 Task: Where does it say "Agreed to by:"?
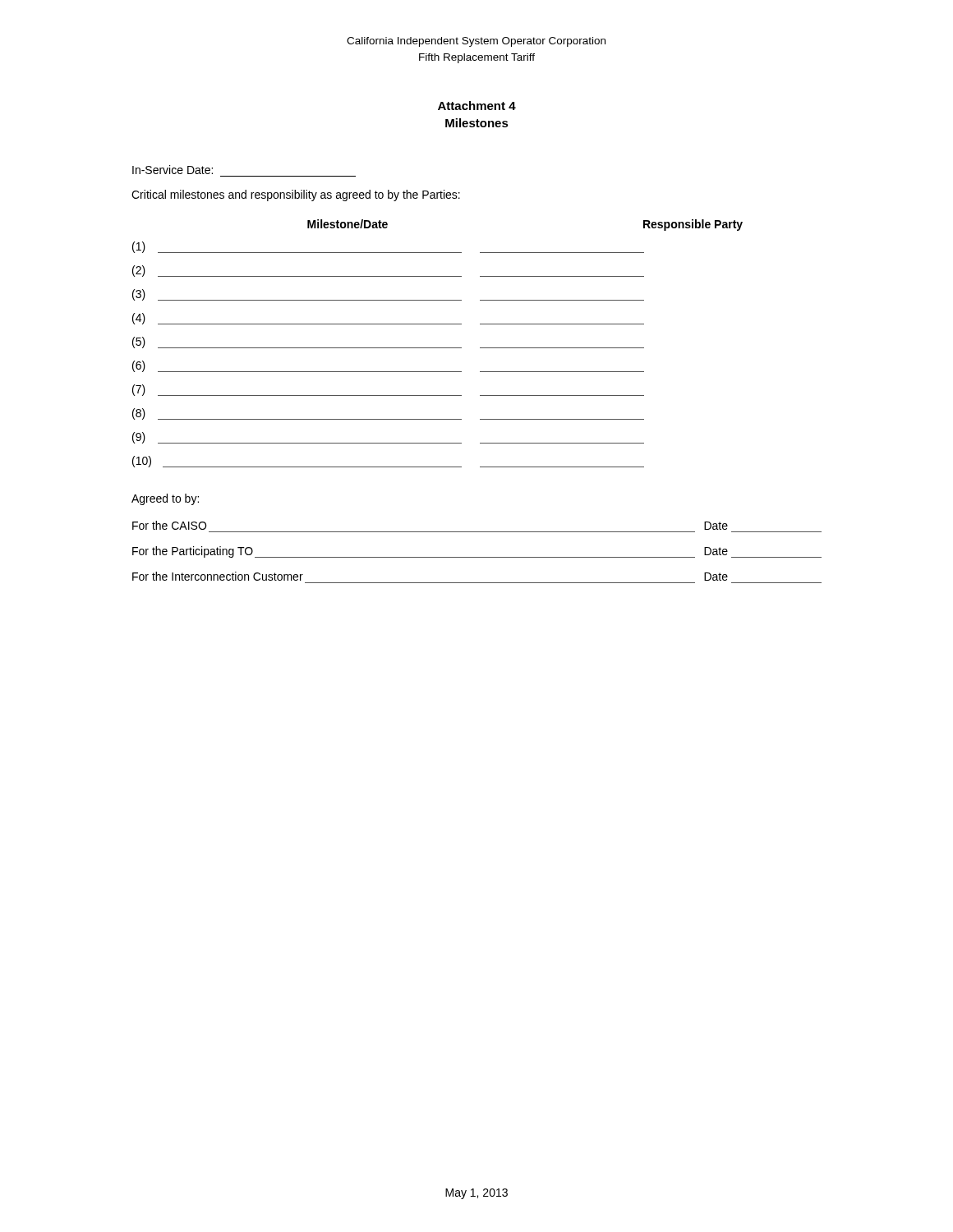(166, 499)
